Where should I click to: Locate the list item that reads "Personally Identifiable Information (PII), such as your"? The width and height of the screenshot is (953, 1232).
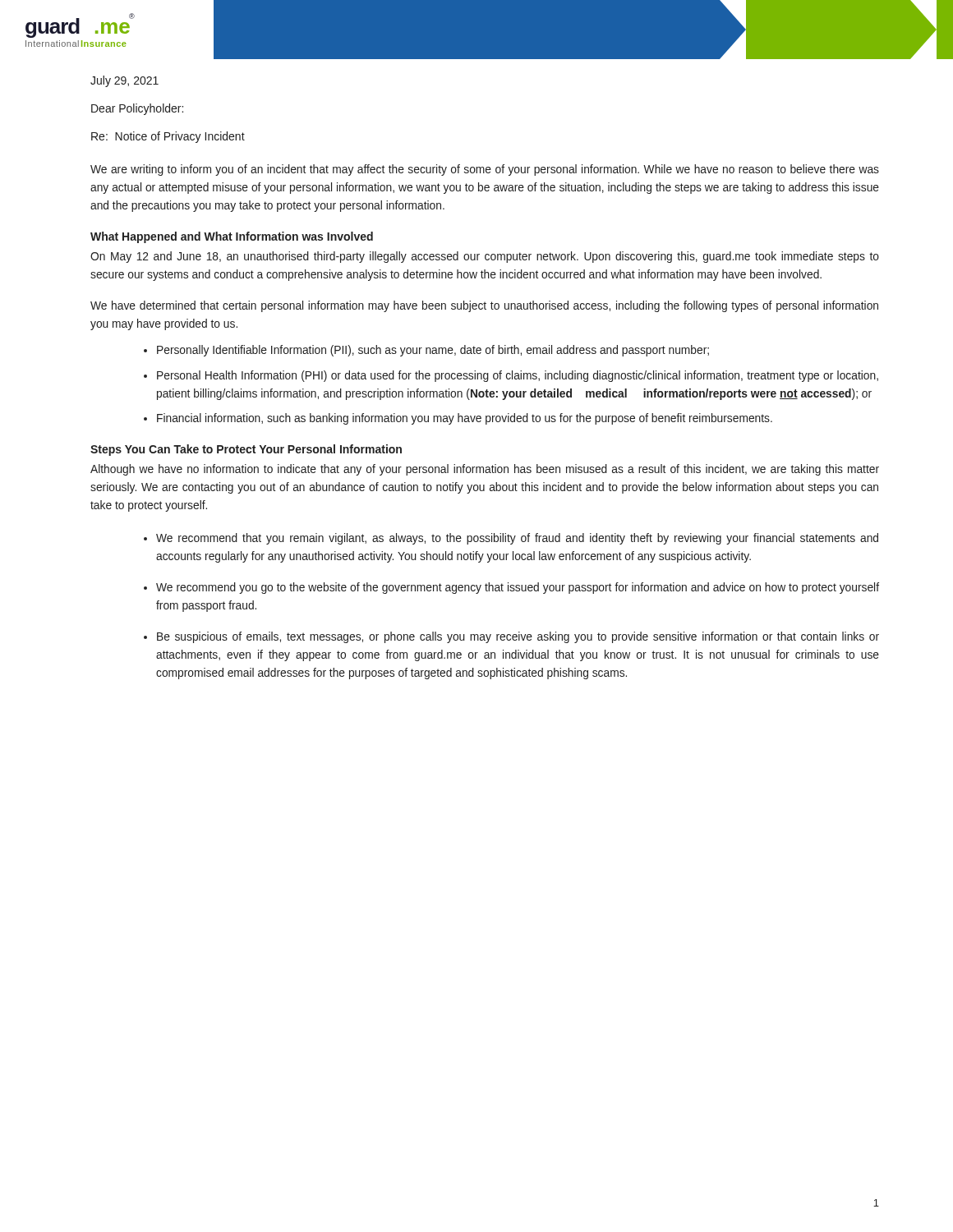(x=433, y=351)
